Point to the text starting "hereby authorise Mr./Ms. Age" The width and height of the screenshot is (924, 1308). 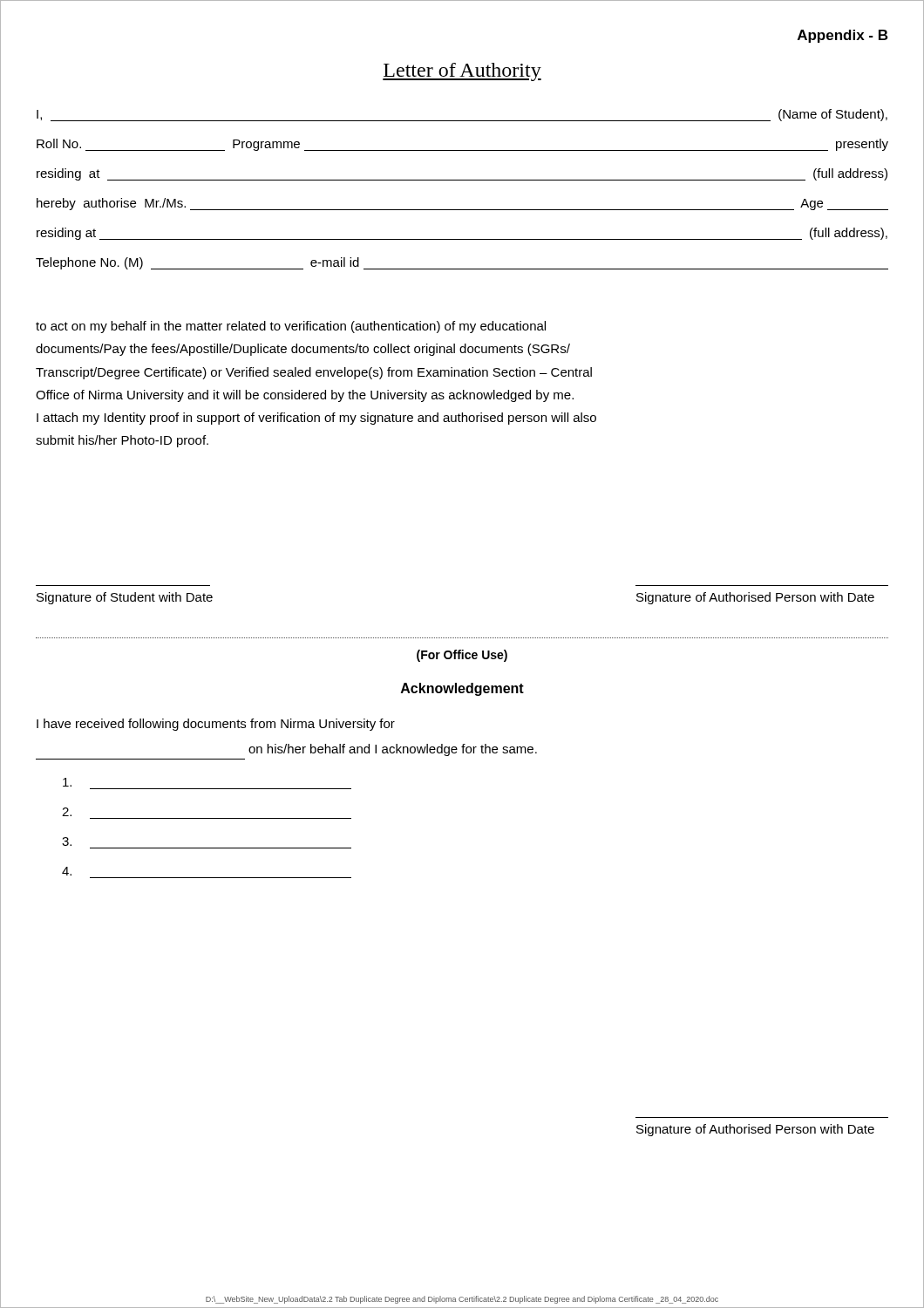click(462, 202)
